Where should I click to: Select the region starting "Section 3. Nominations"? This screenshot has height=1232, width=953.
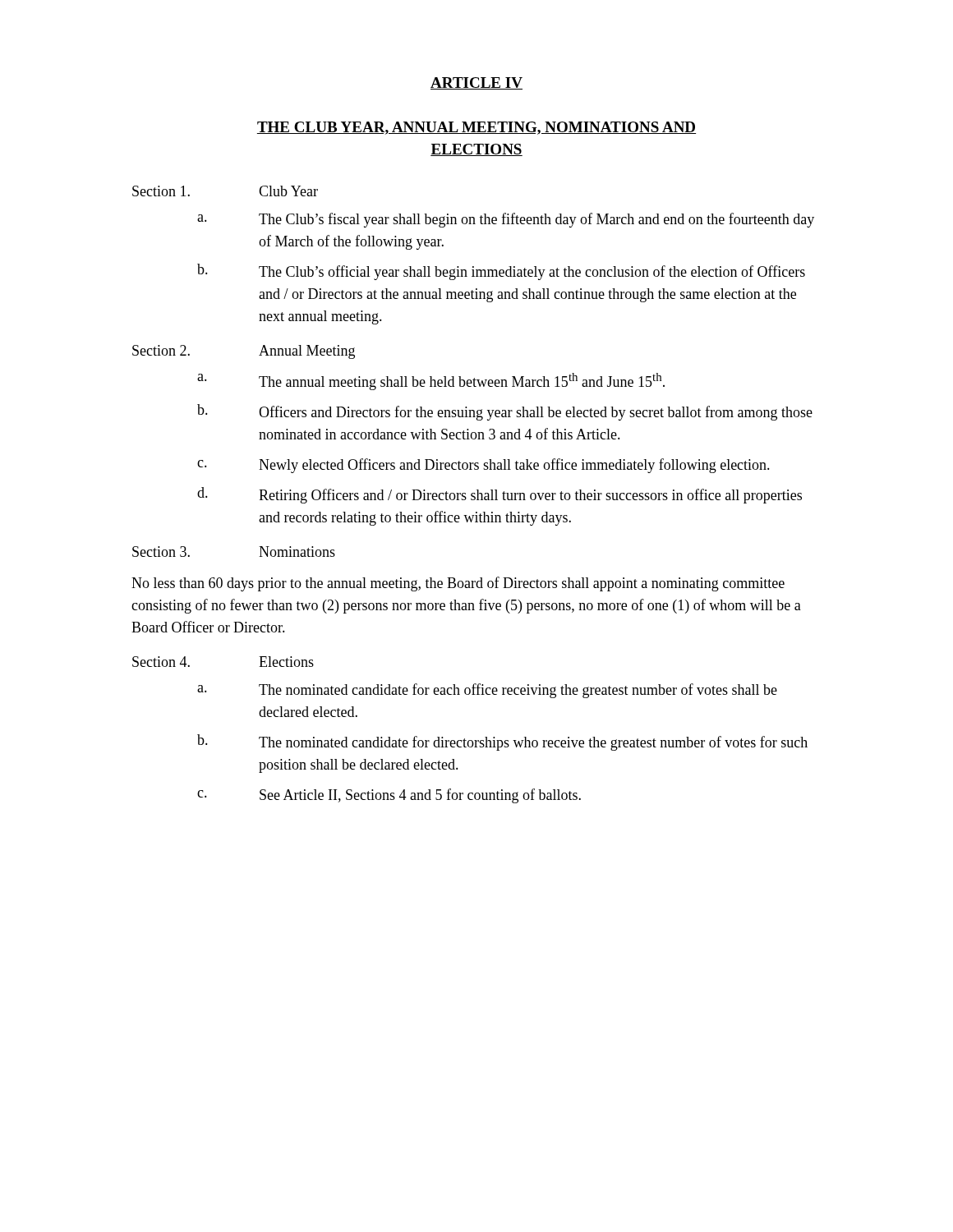point(158,552)
